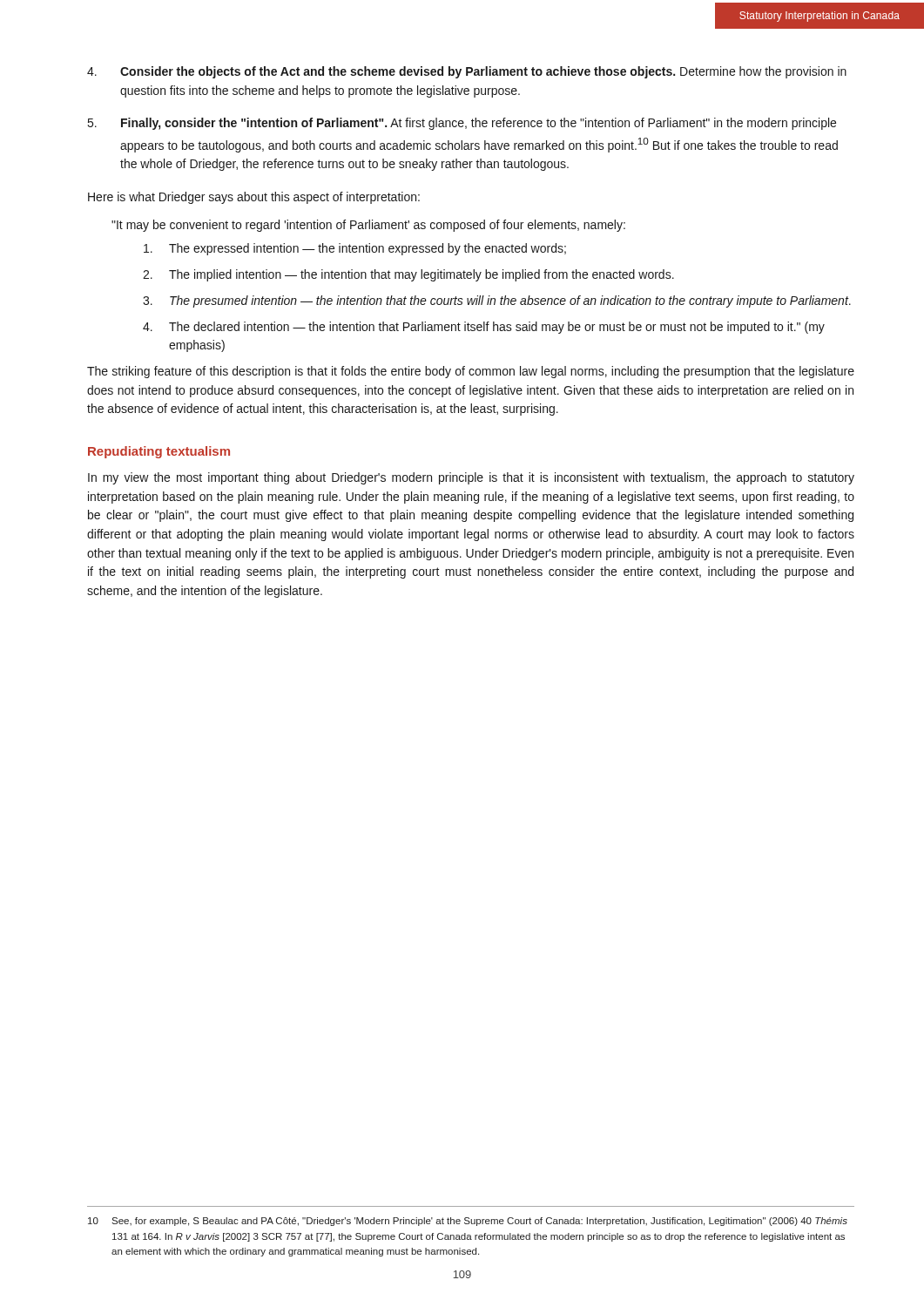Navigate to the element starting "4. The declared intention —"
The width and height of the screenshot is (924, 1307).
click(x=499, y=336)
